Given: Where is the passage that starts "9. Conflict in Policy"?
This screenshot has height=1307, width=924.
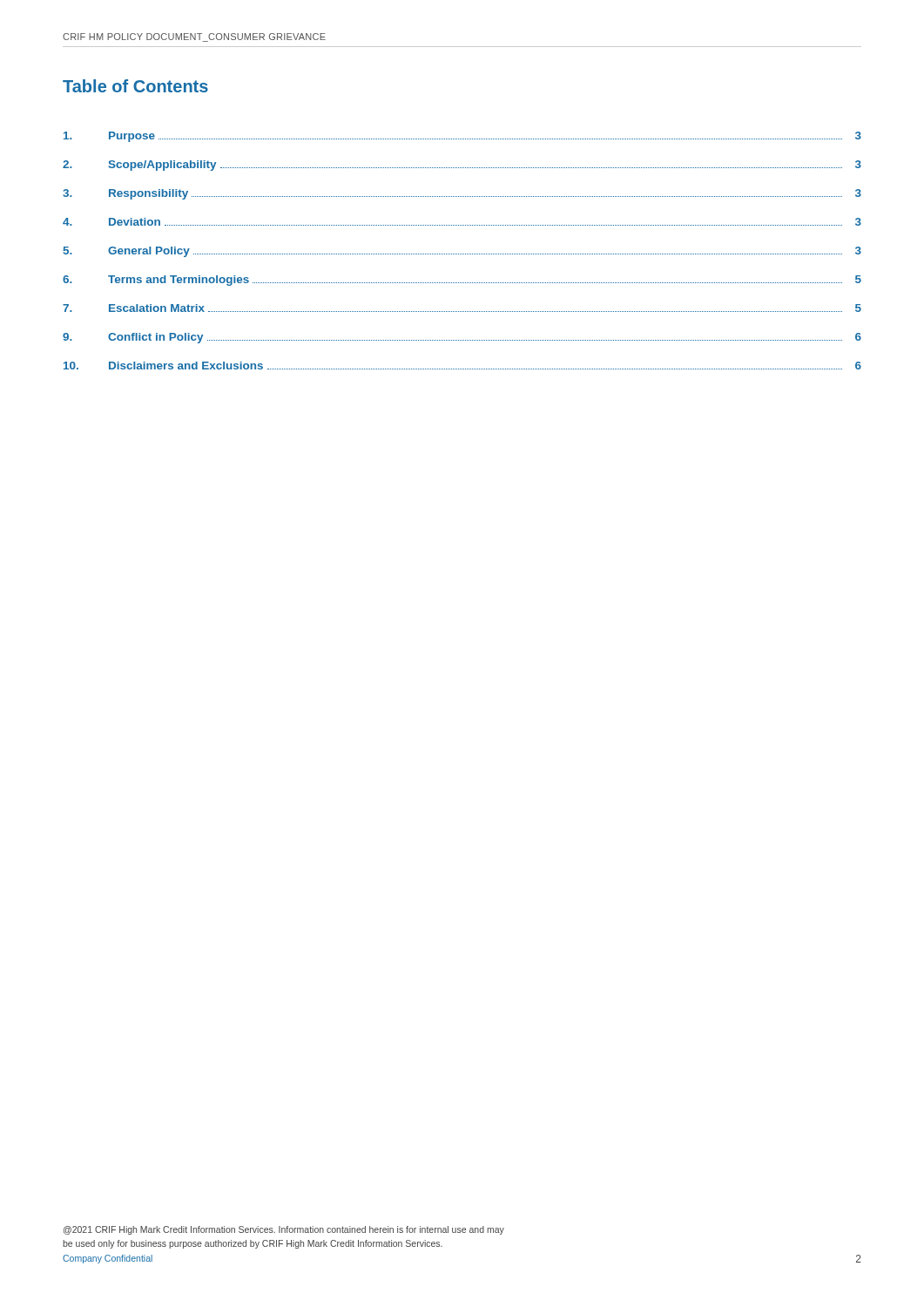Looking at the screenshot, I should pos(462,337).
